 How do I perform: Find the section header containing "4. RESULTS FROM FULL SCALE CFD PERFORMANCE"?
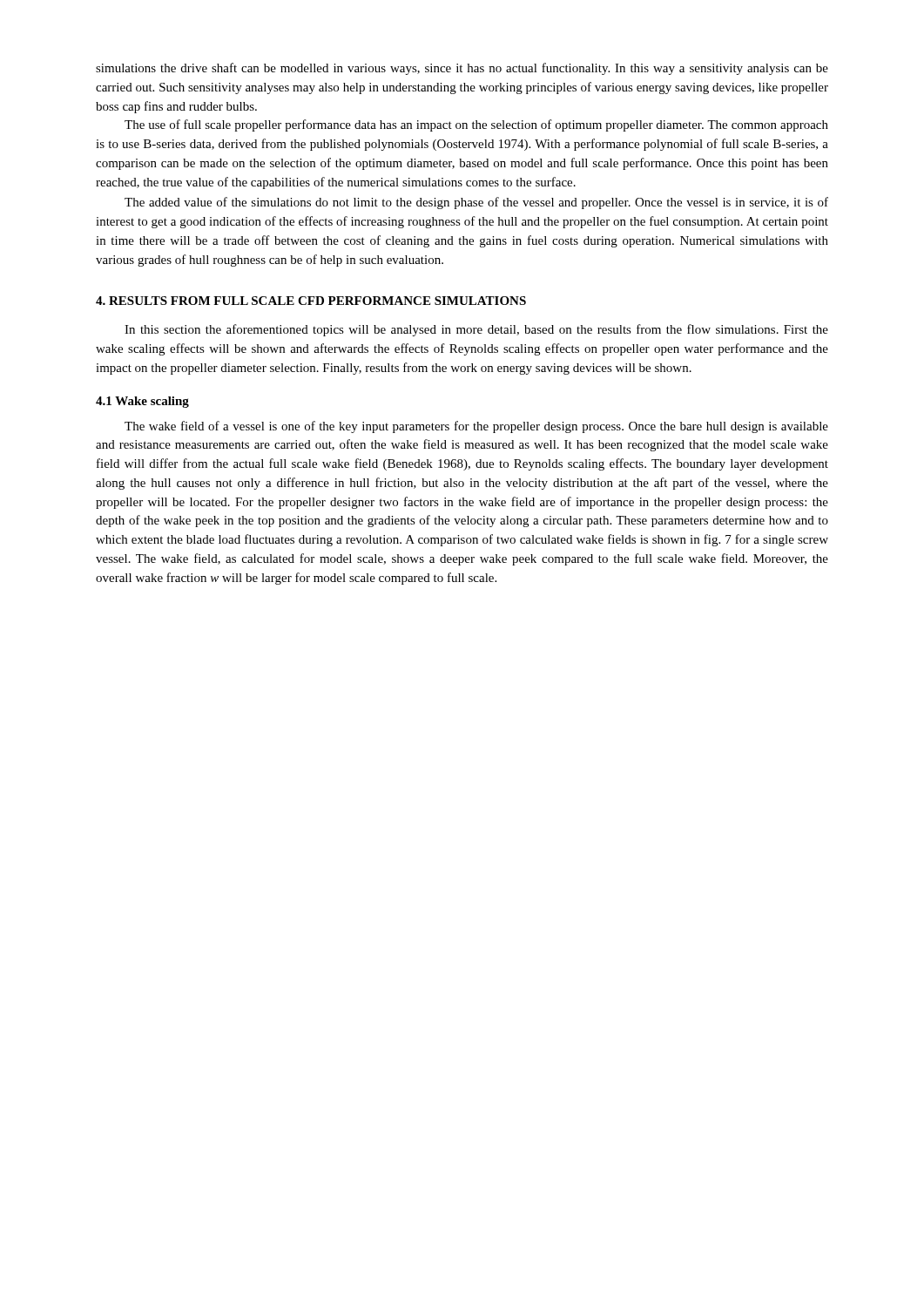click(x=311, y=301)
